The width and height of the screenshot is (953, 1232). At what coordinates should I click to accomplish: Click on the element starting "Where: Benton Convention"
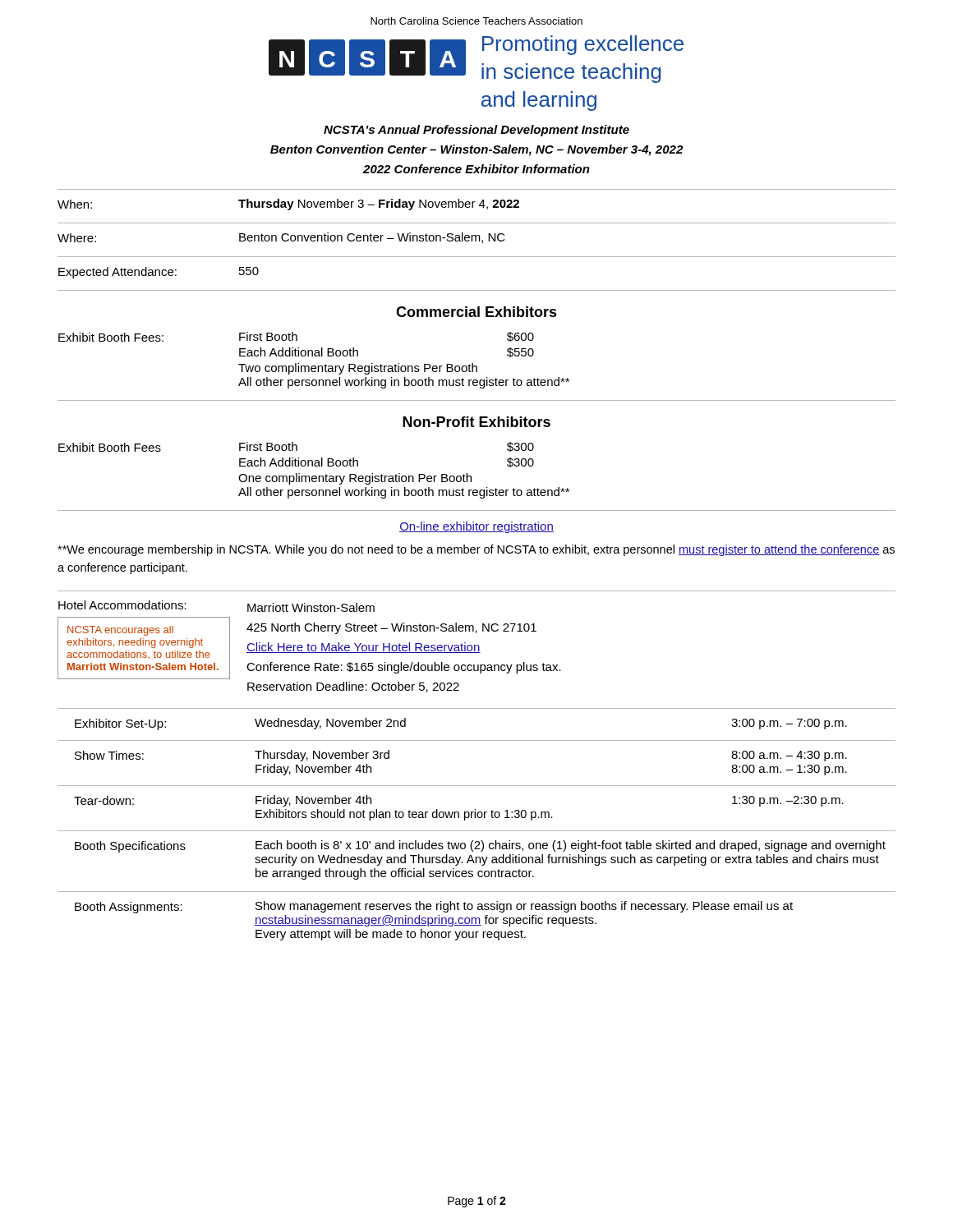click(476, 238)
